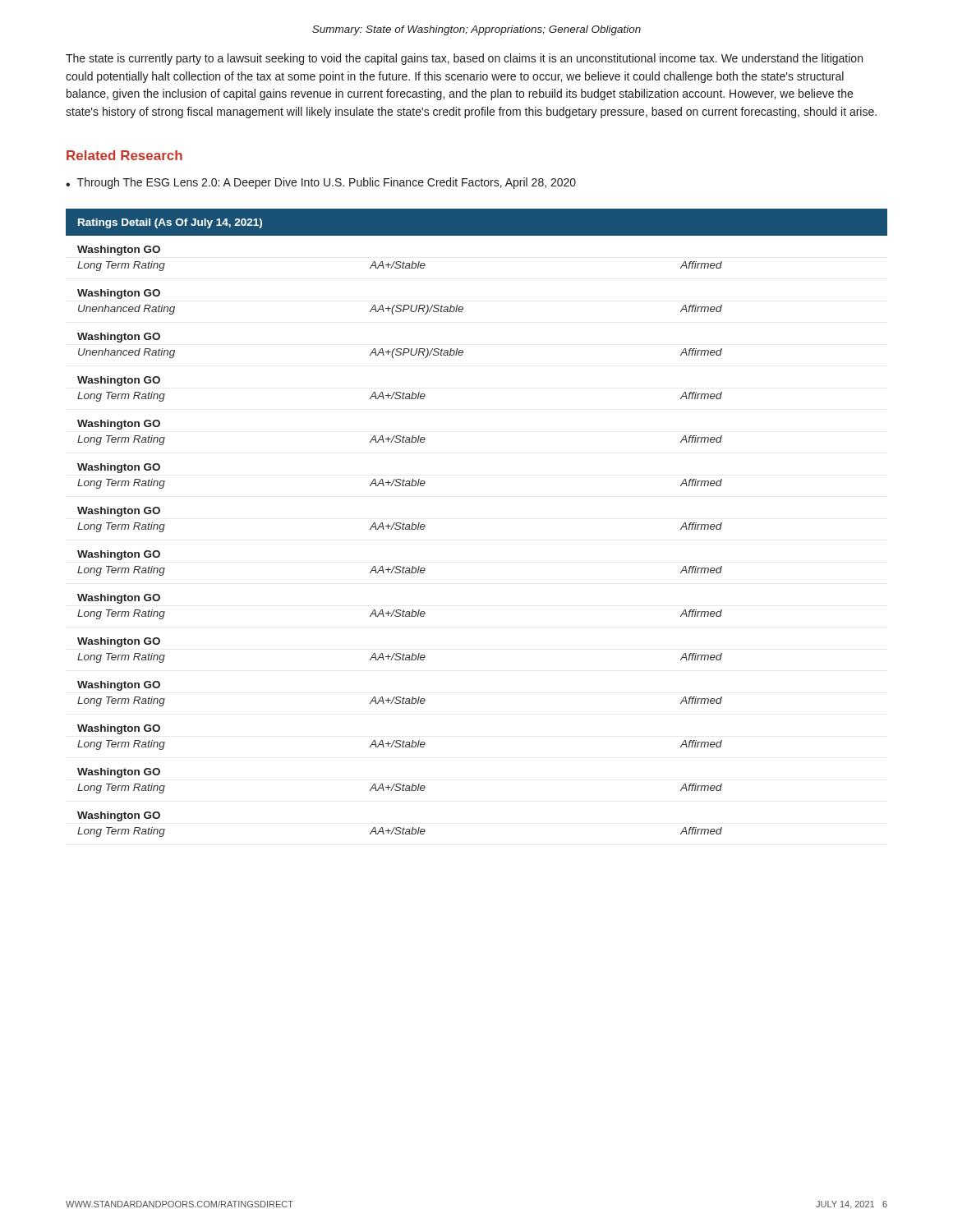Find the text starting "The state is currently"

point(472,85)
